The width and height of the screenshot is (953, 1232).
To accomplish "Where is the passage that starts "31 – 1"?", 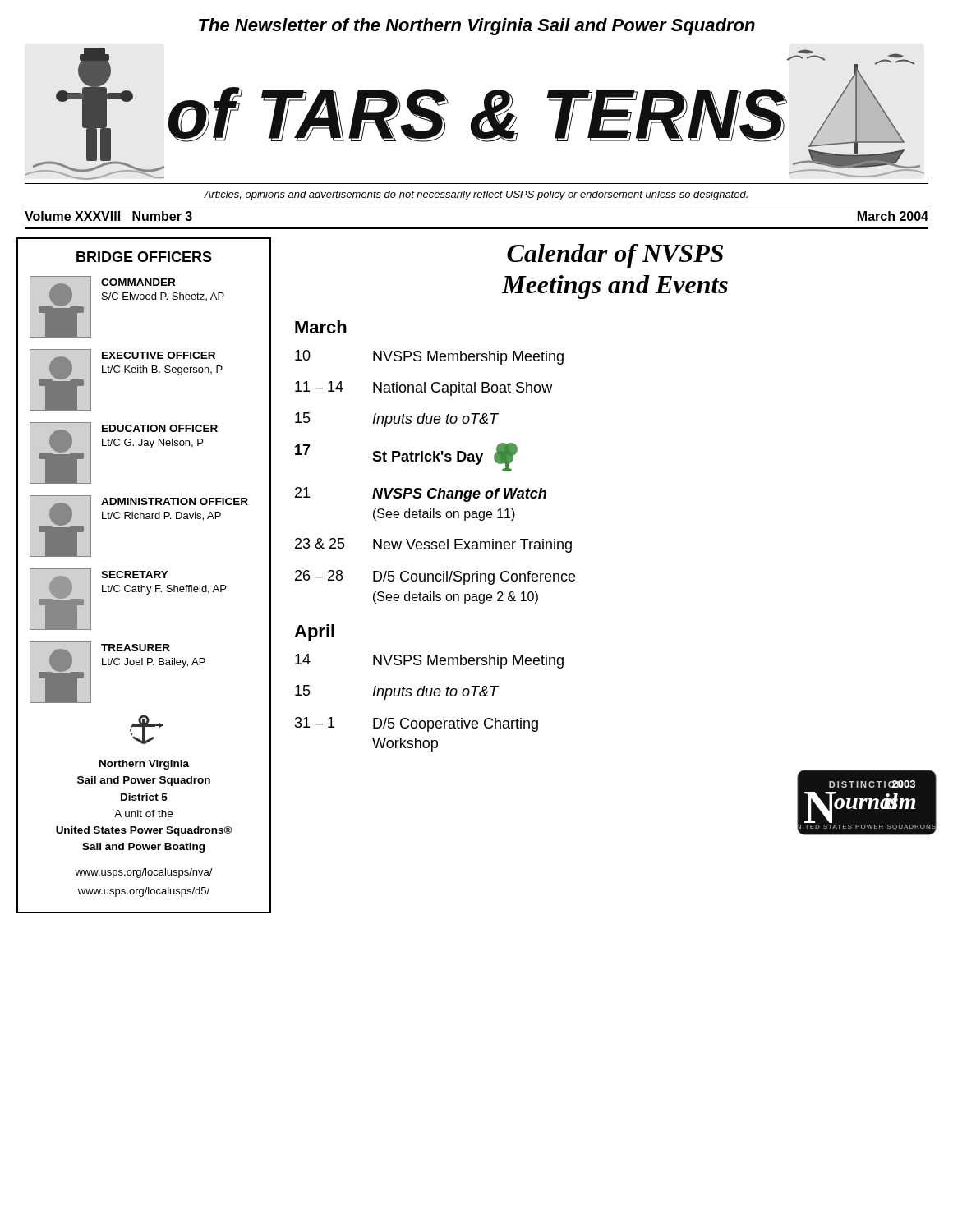I will coord(417,724).
